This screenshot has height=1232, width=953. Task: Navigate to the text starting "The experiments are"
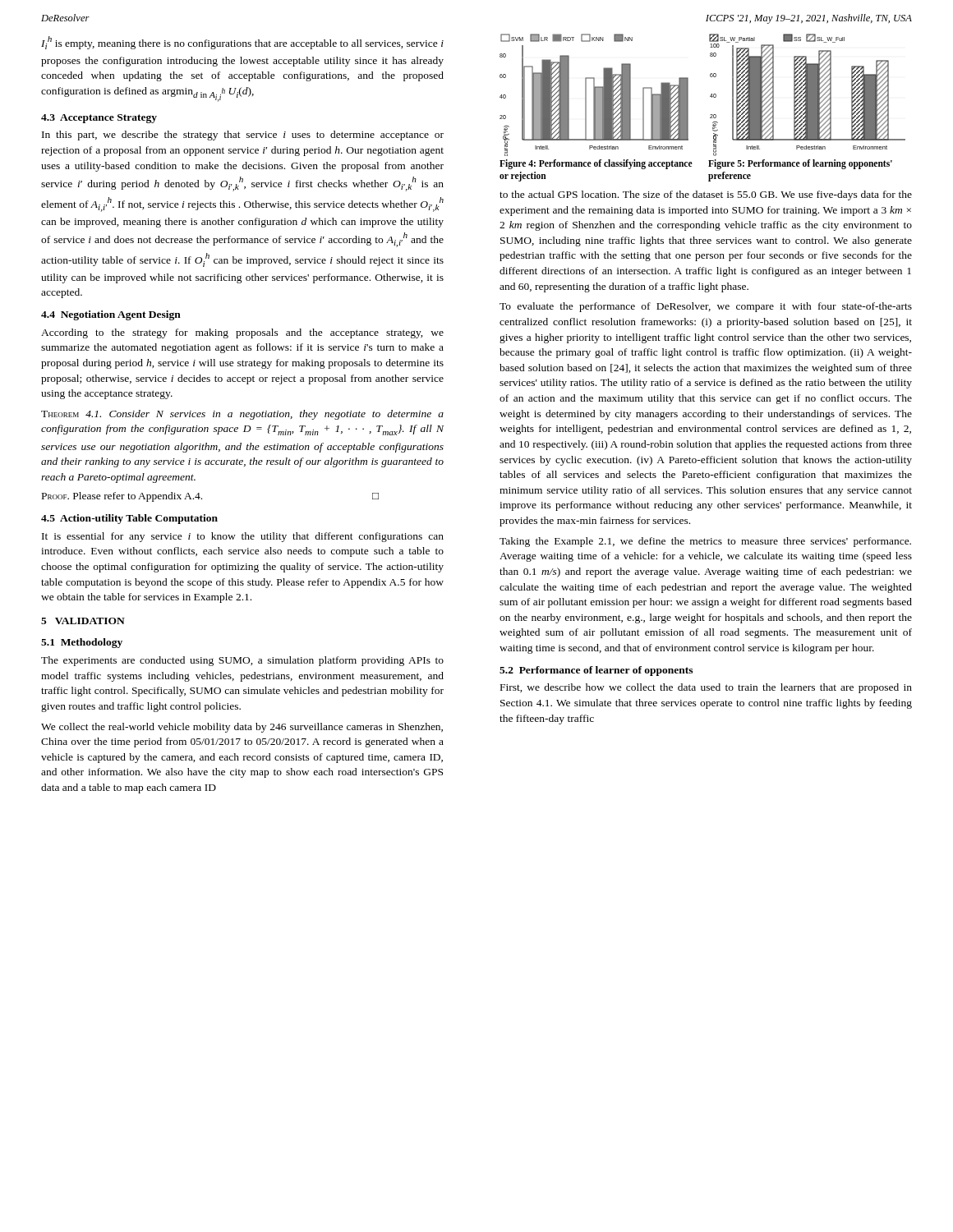click(x=242, y=684)
